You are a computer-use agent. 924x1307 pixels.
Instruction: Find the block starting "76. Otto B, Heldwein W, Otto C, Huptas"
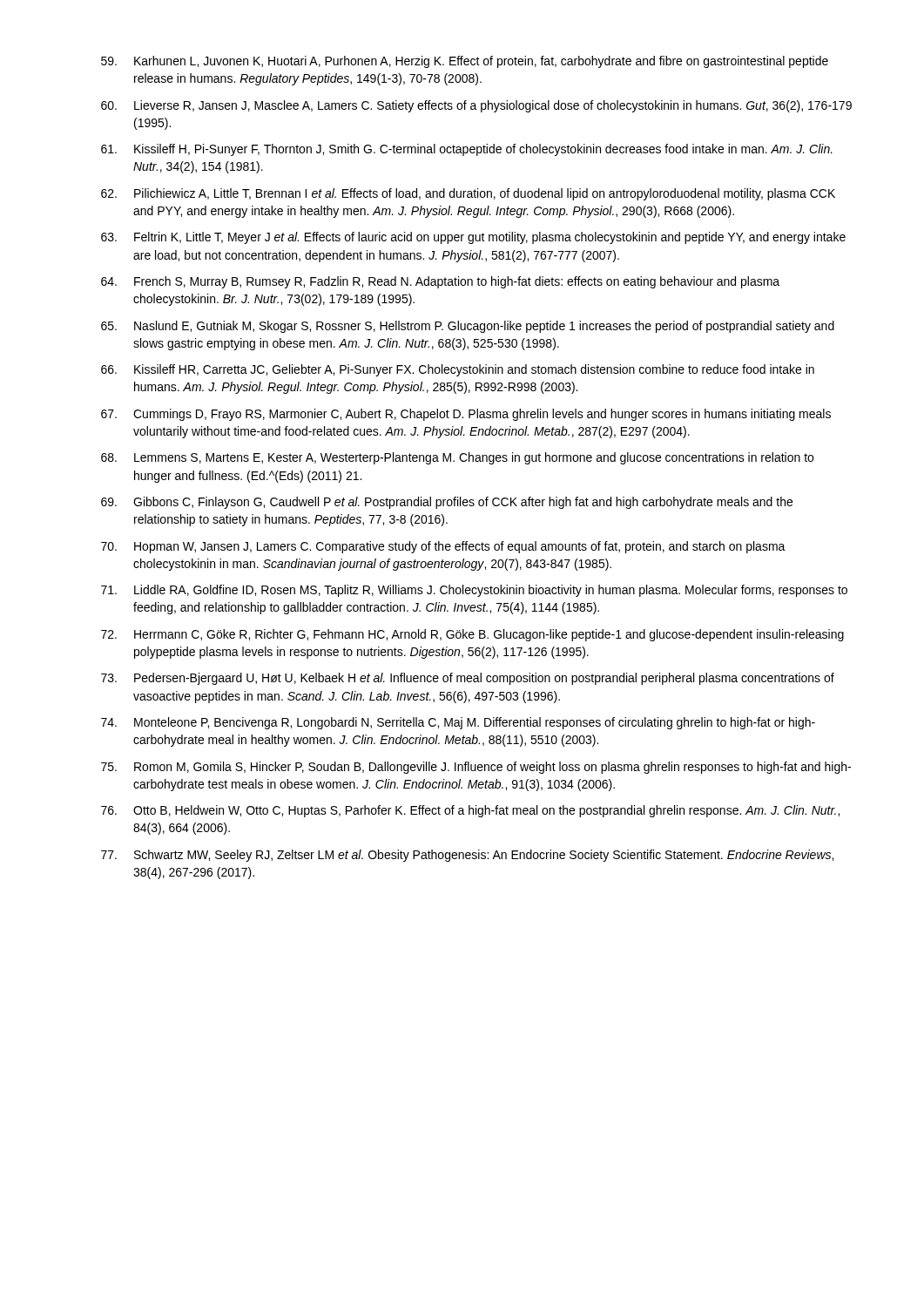(x=462, y=819)
